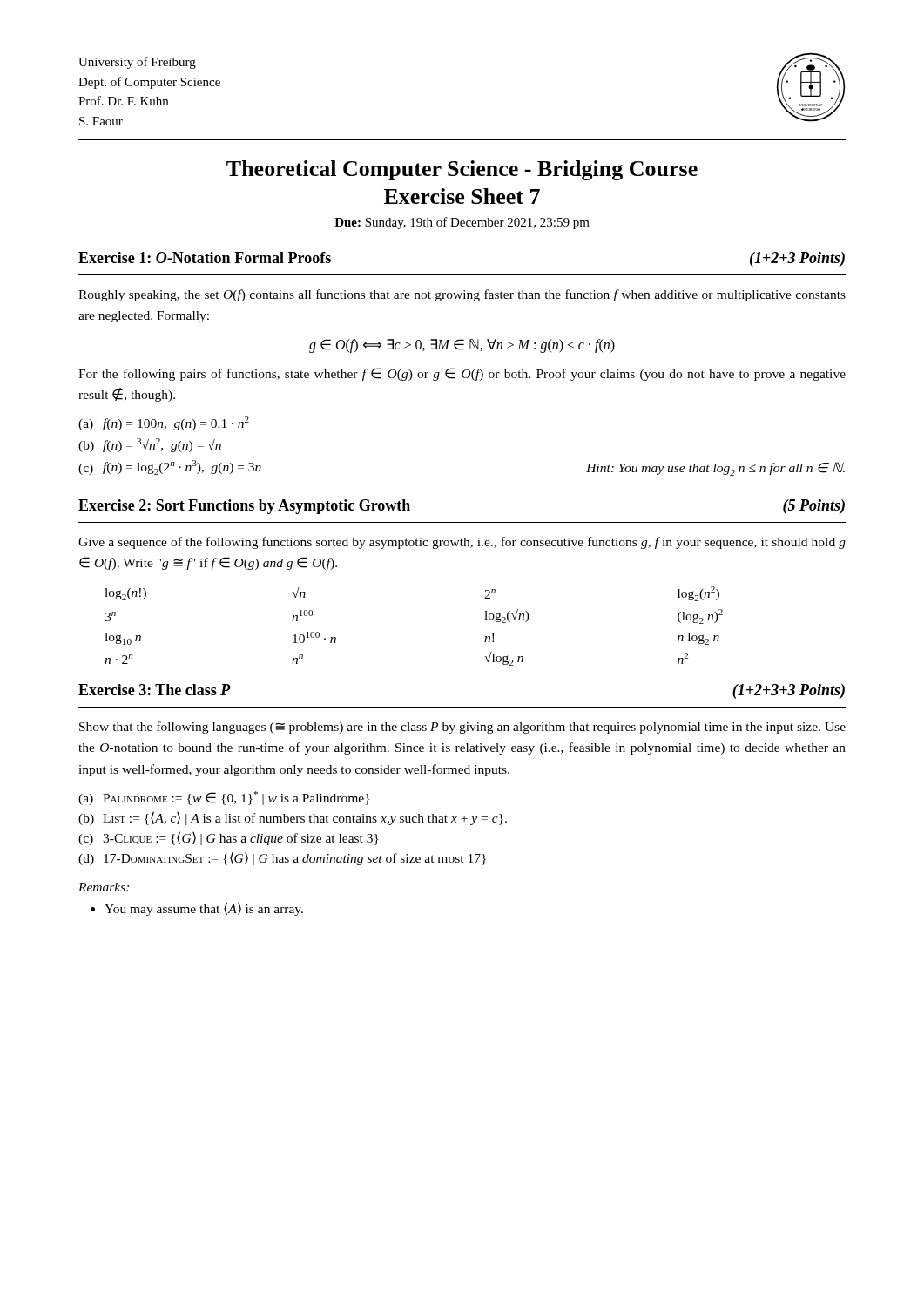Screen dimensions: 1307x924
Task: Select the table that reads "n !"
Action: coord(462,626)
